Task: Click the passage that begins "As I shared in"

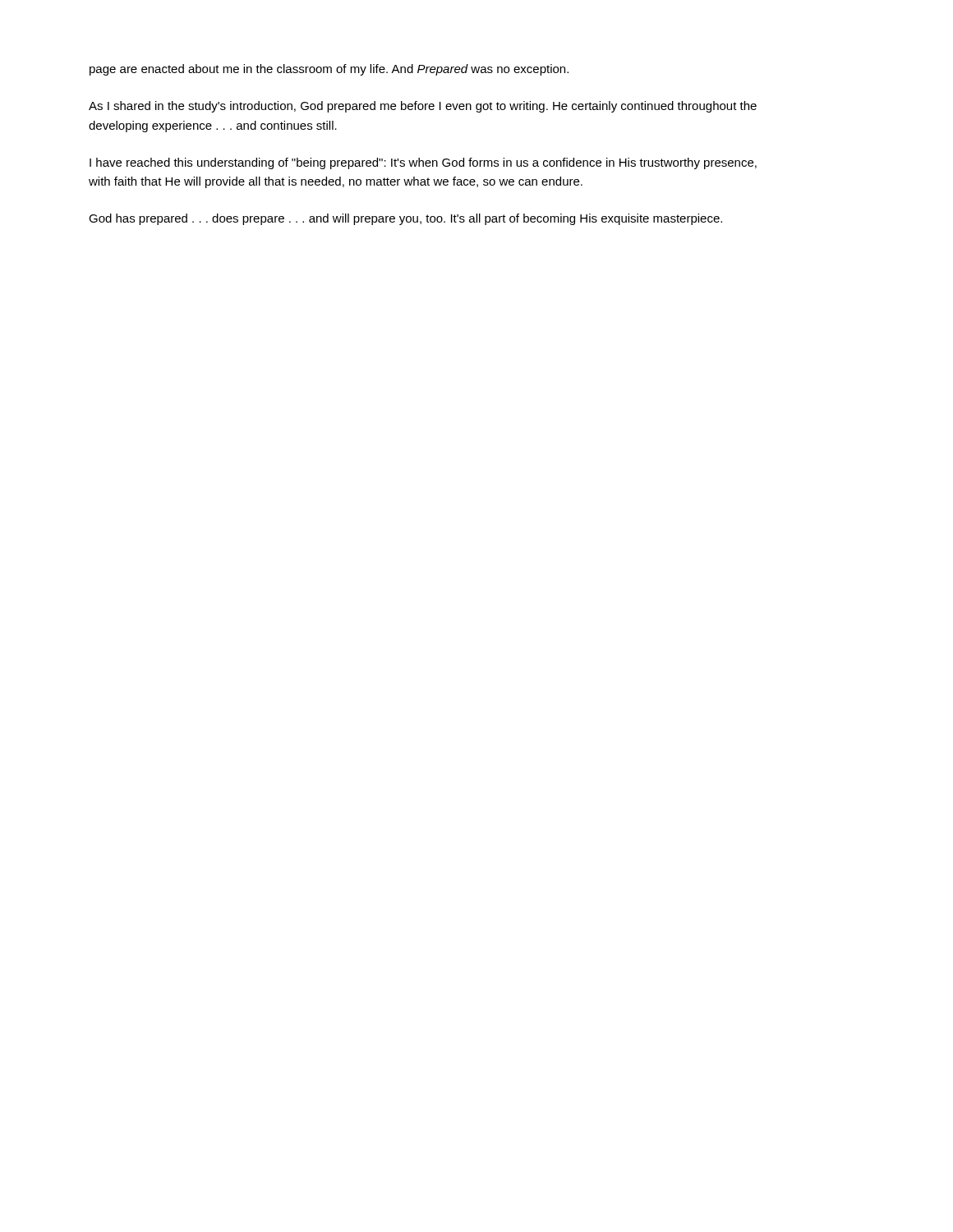Action: coord(423,115)
